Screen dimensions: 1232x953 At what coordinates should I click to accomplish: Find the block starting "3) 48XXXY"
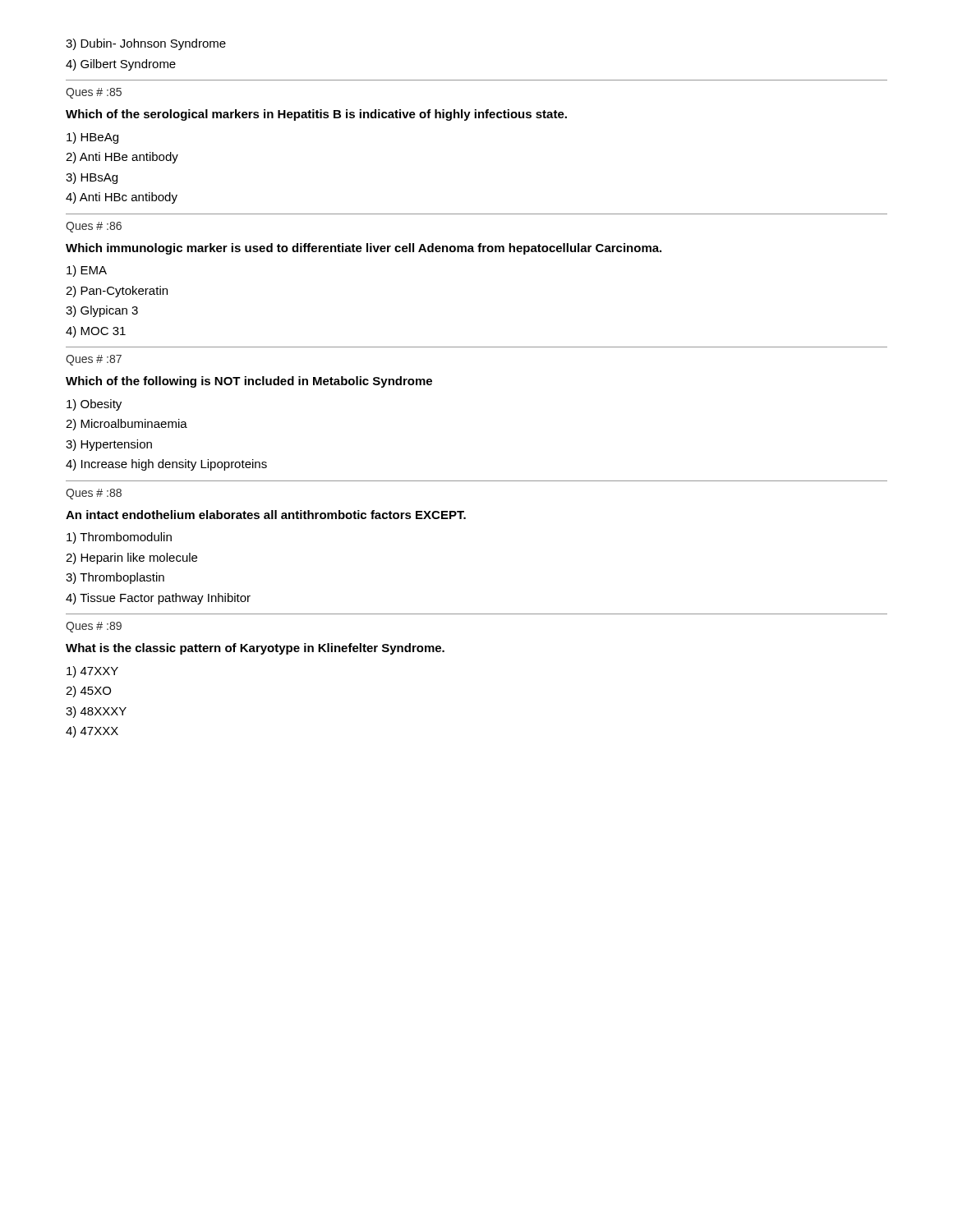(96, 710)
